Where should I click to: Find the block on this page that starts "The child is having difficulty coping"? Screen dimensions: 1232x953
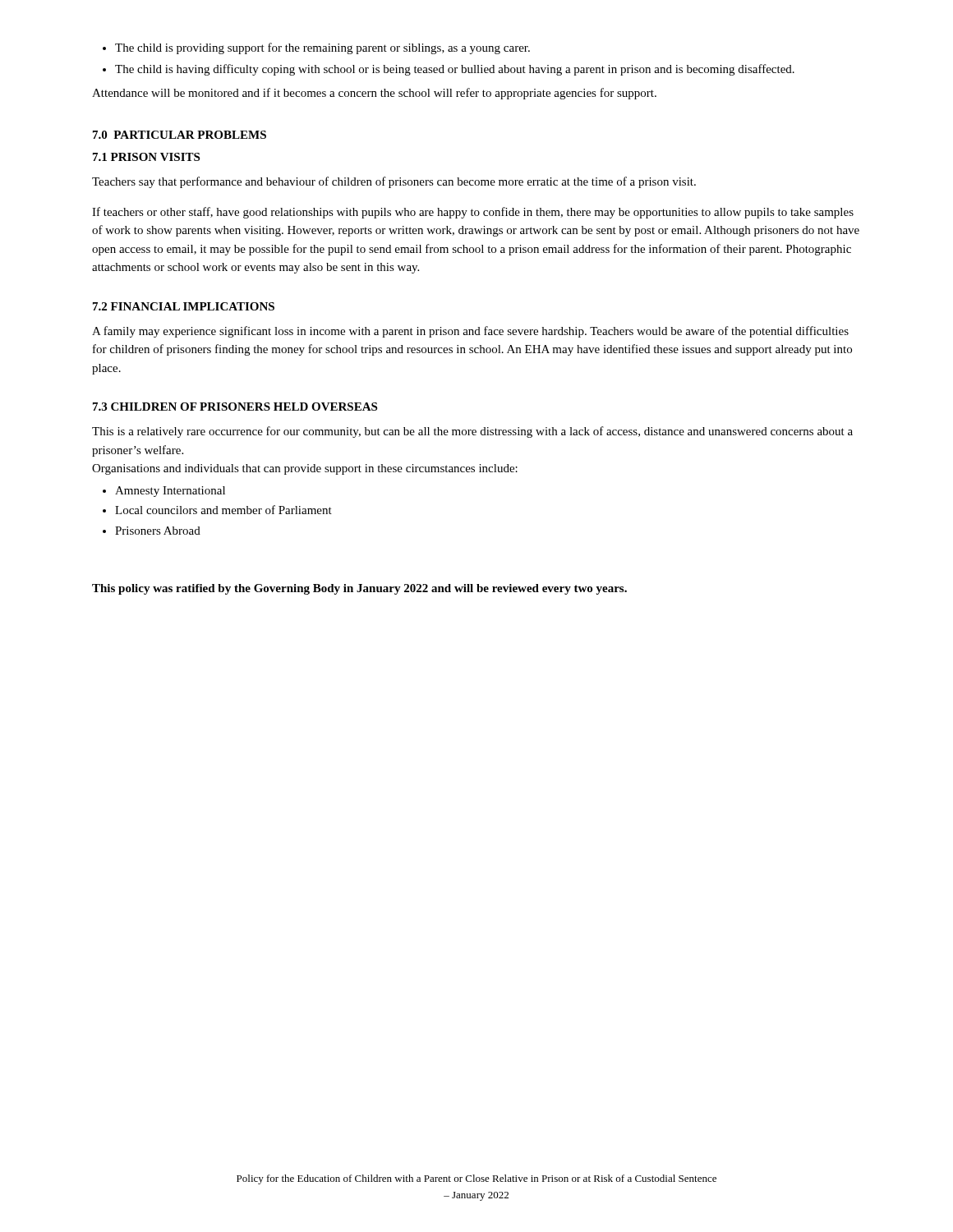pos(455,69)
